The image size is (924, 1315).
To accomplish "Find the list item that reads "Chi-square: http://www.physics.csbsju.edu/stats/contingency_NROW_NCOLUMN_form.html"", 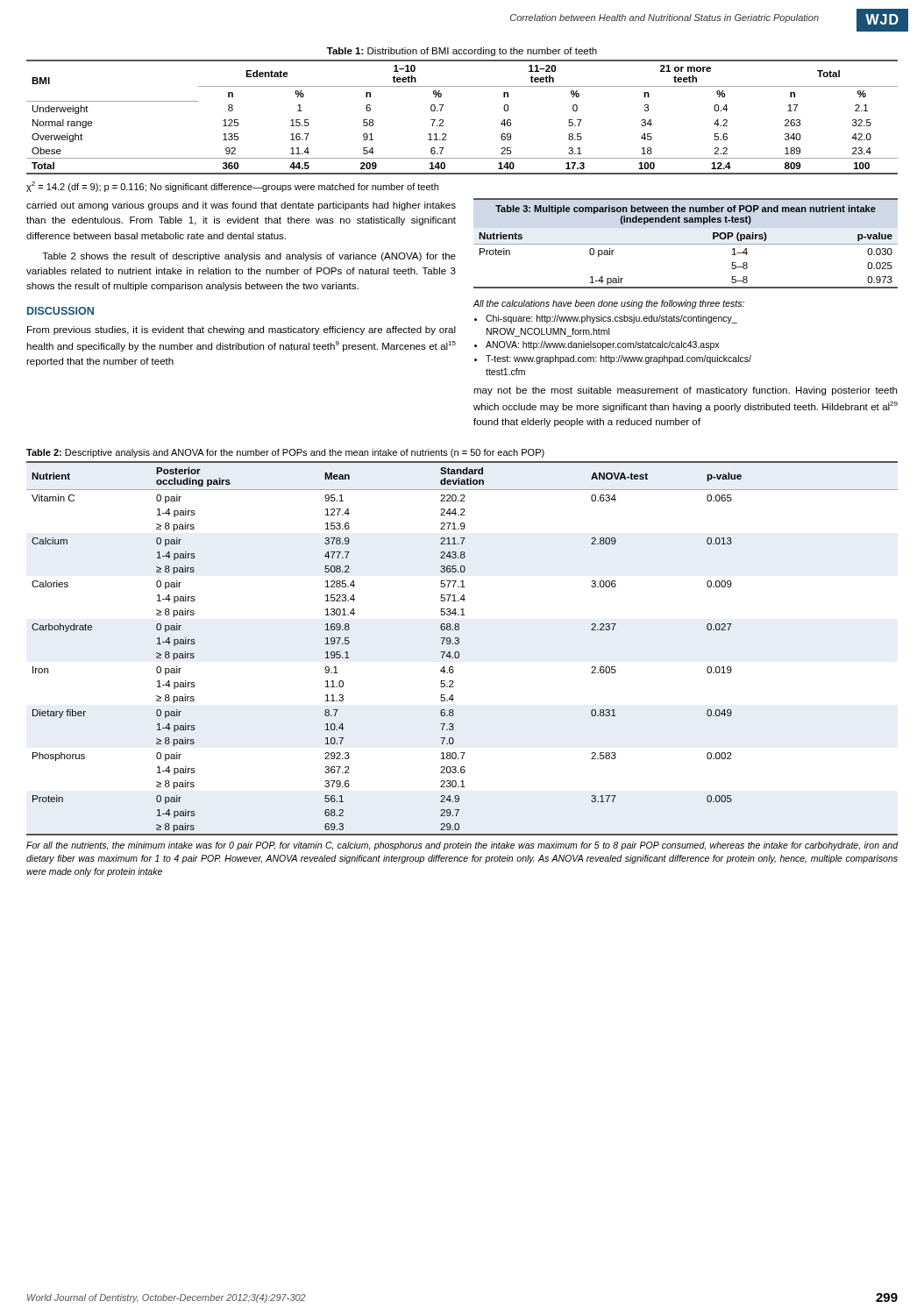I will click(x=611, y=325).
